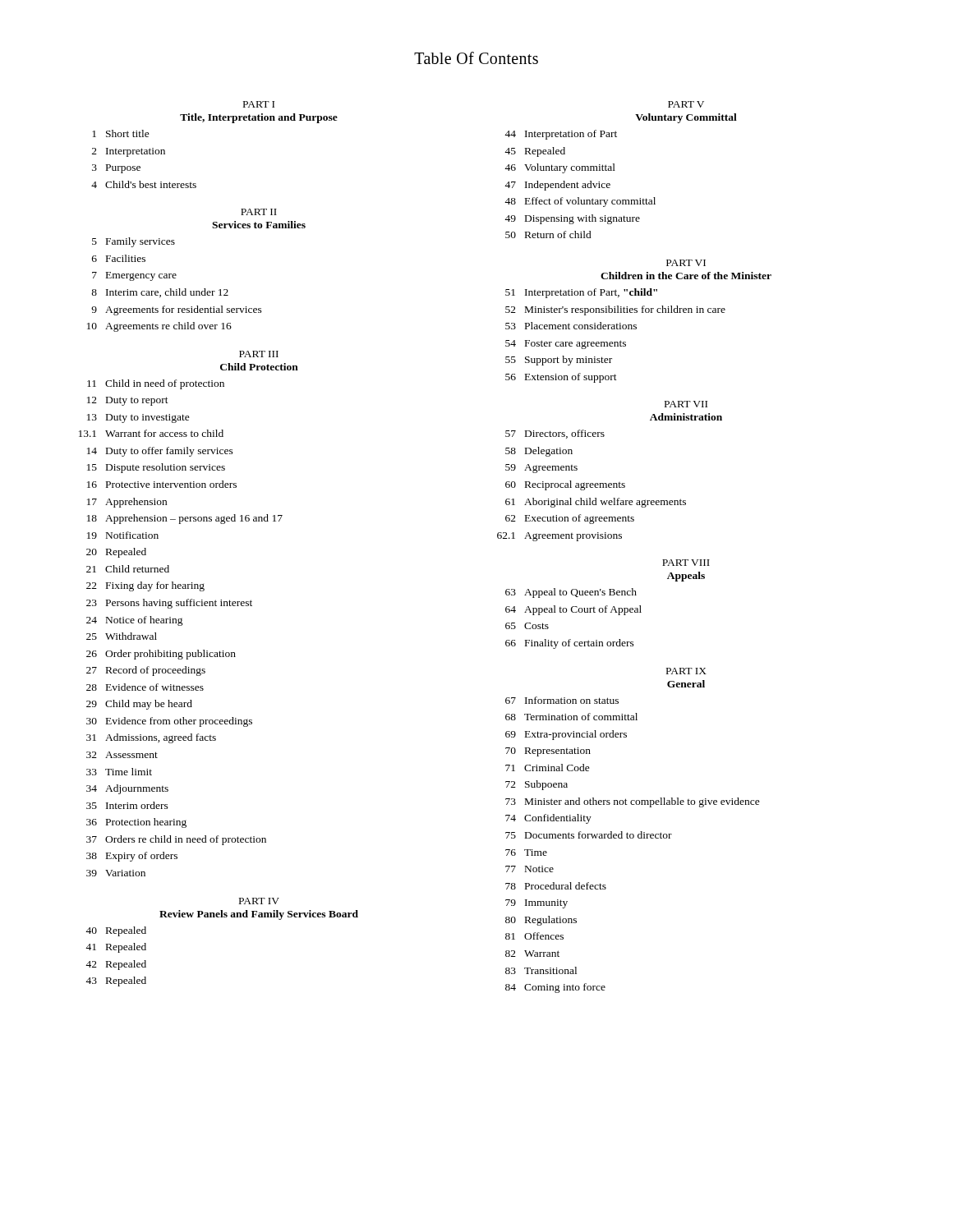Screen dimensions: 1232x953
Task: Locate the block starting "PART IX General"
Action: (686, 677)
